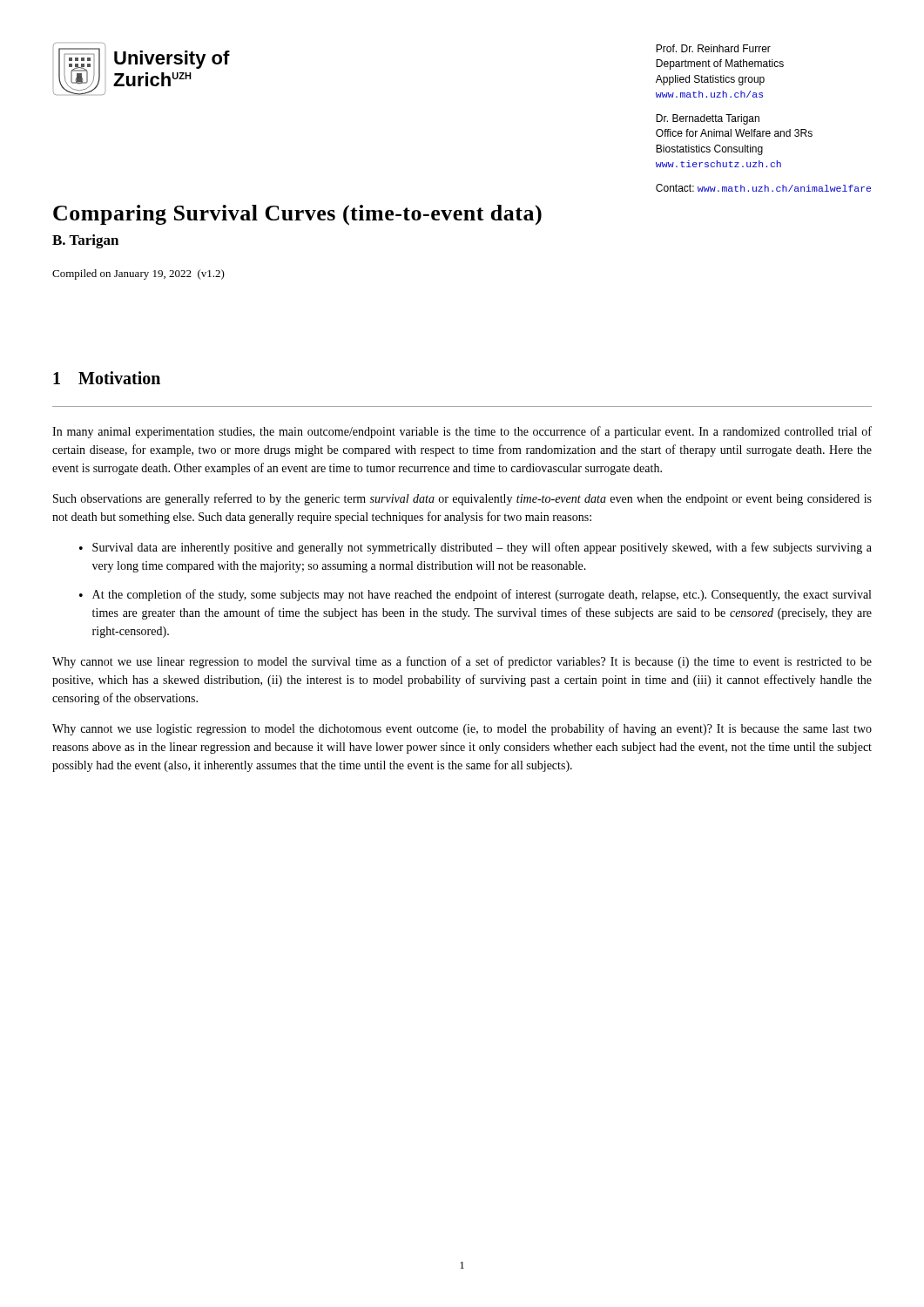924x1307 pixels.
Task: Locate the passage starting "• At the completion of"
Action: (475, 613)
